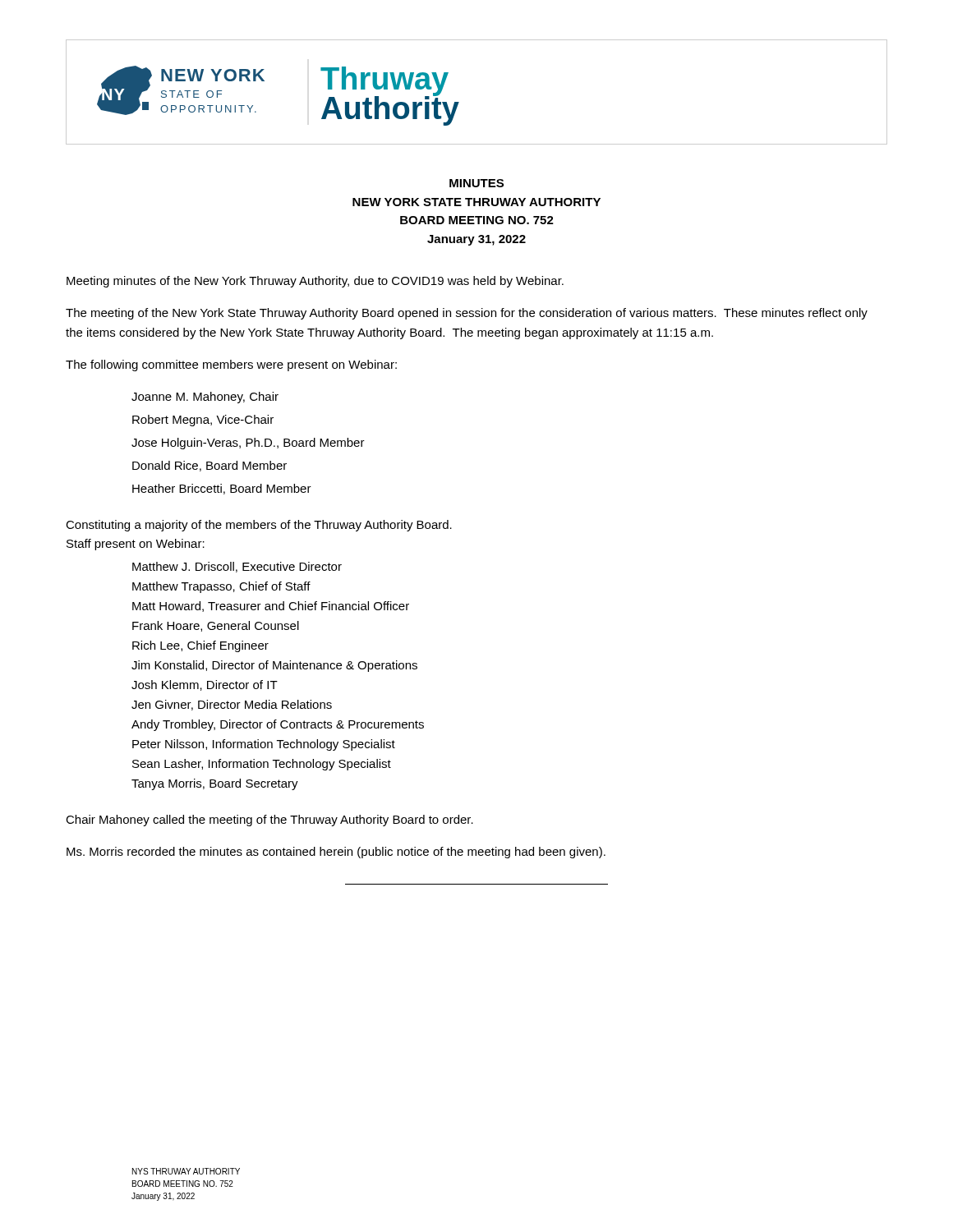The width and height of the screenshot is (953, 1232).
Task: Find the list item with the text "Frank Hoare, General"
Action: click(215, 625)
